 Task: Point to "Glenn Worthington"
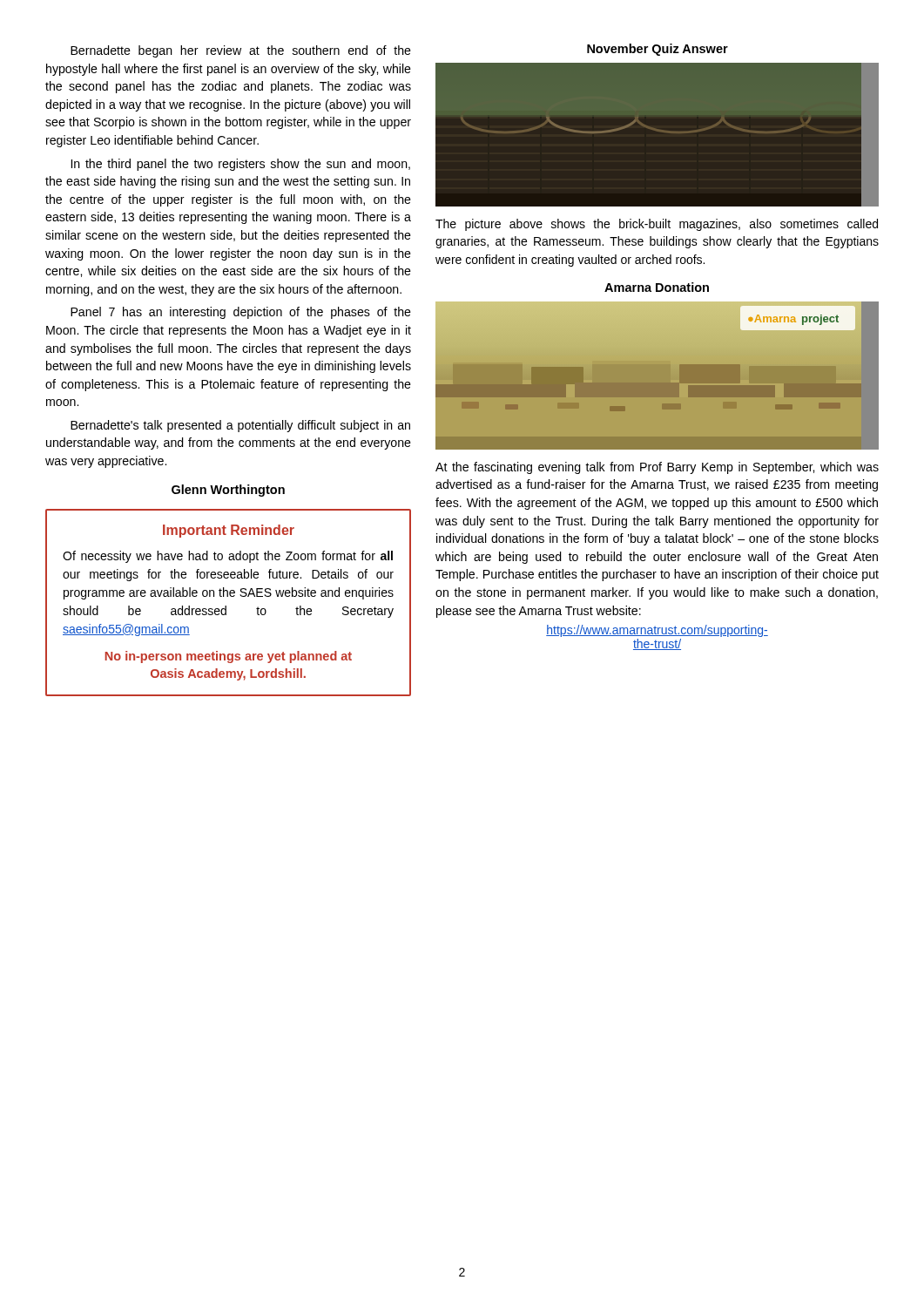point(228,489)
